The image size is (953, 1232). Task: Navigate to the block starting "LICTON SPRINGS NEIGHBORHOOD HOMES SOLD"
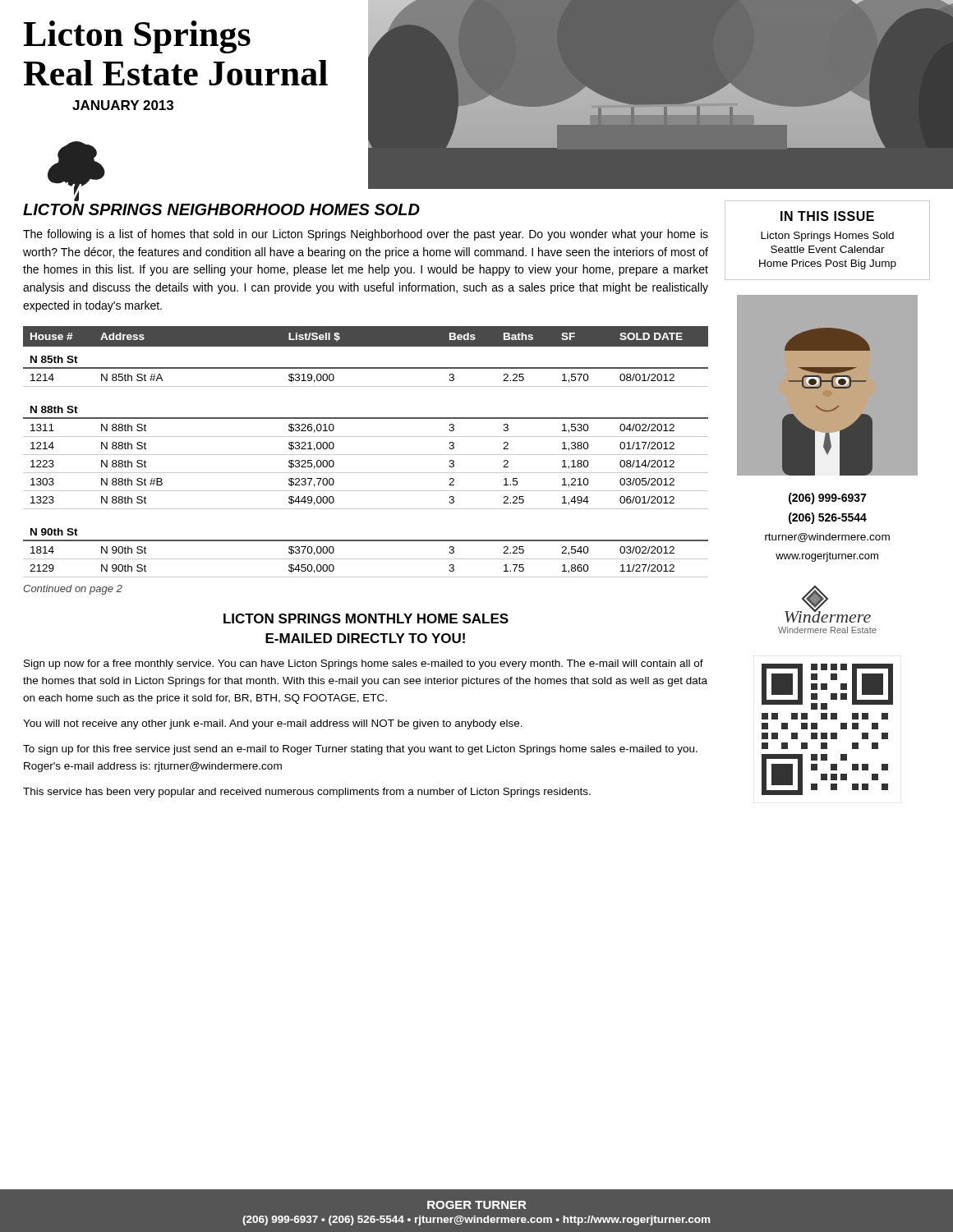221,209
